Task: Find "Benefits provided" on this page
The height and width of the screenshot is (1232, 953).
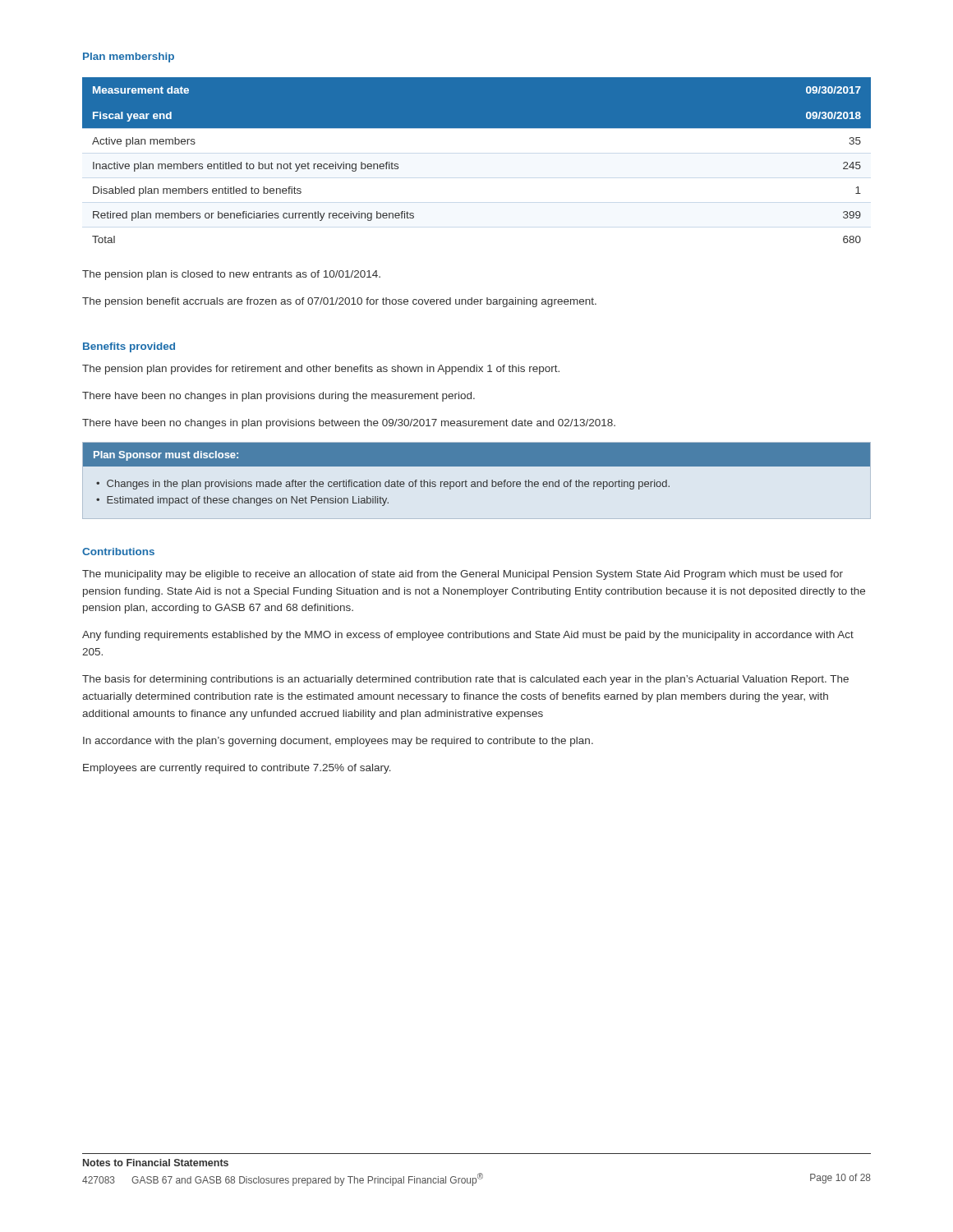Action: [x=129, y=346]
